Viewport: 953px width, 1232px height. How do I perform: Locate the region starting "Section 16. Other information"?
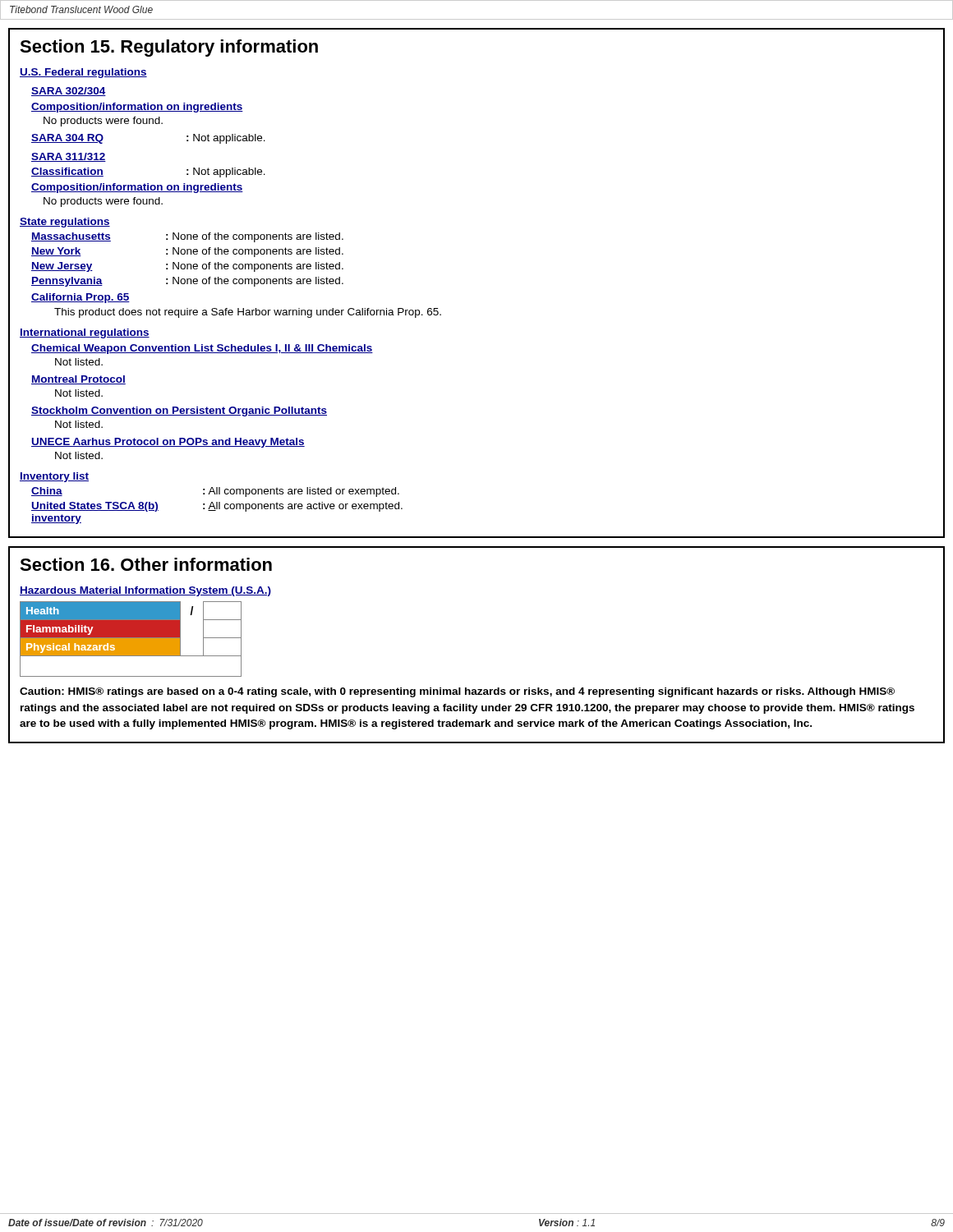(146, 565)
